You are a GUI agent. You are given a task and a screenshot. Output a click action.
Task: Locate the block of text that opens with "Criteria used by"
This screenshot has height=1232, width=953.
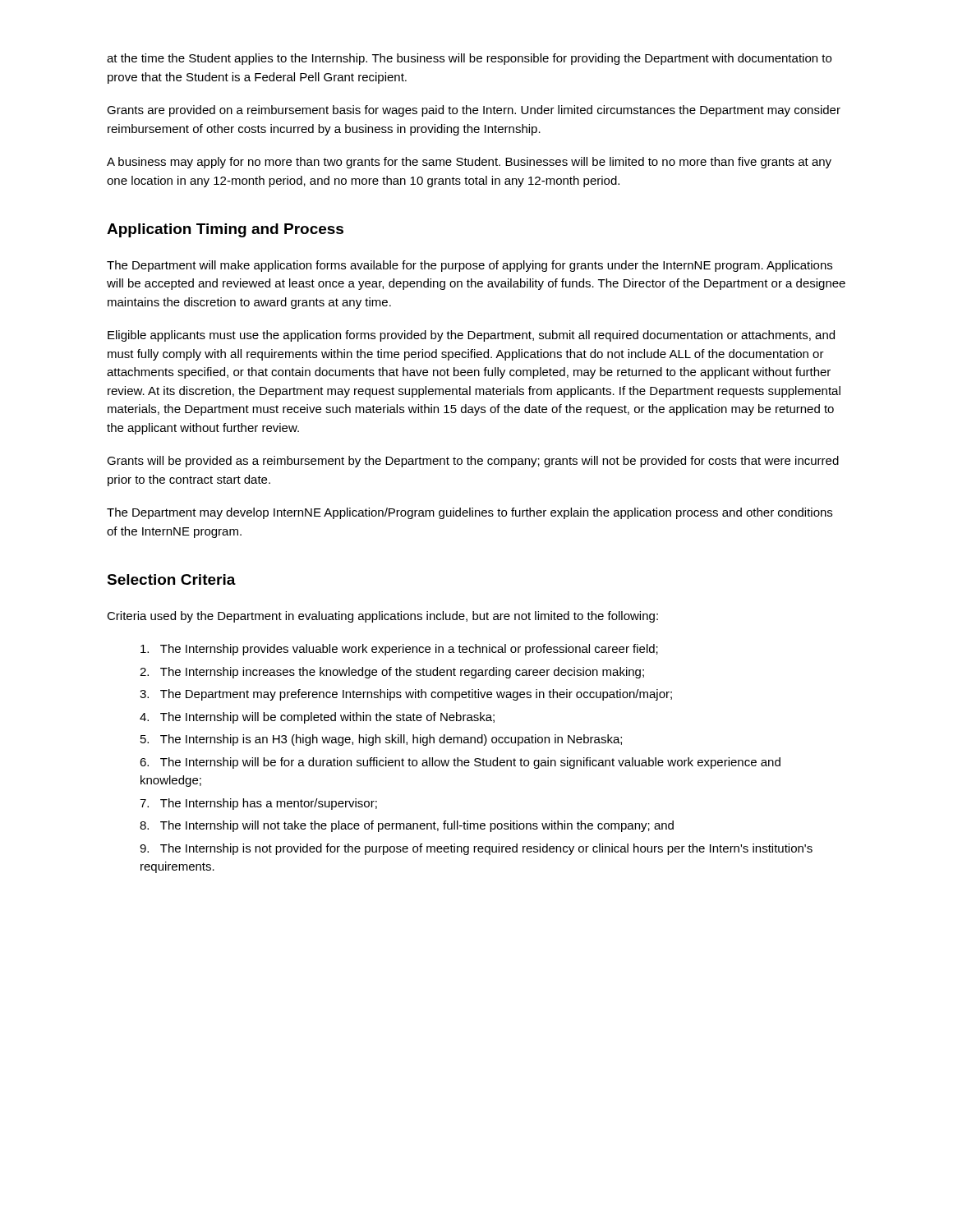tap(383, 615)
